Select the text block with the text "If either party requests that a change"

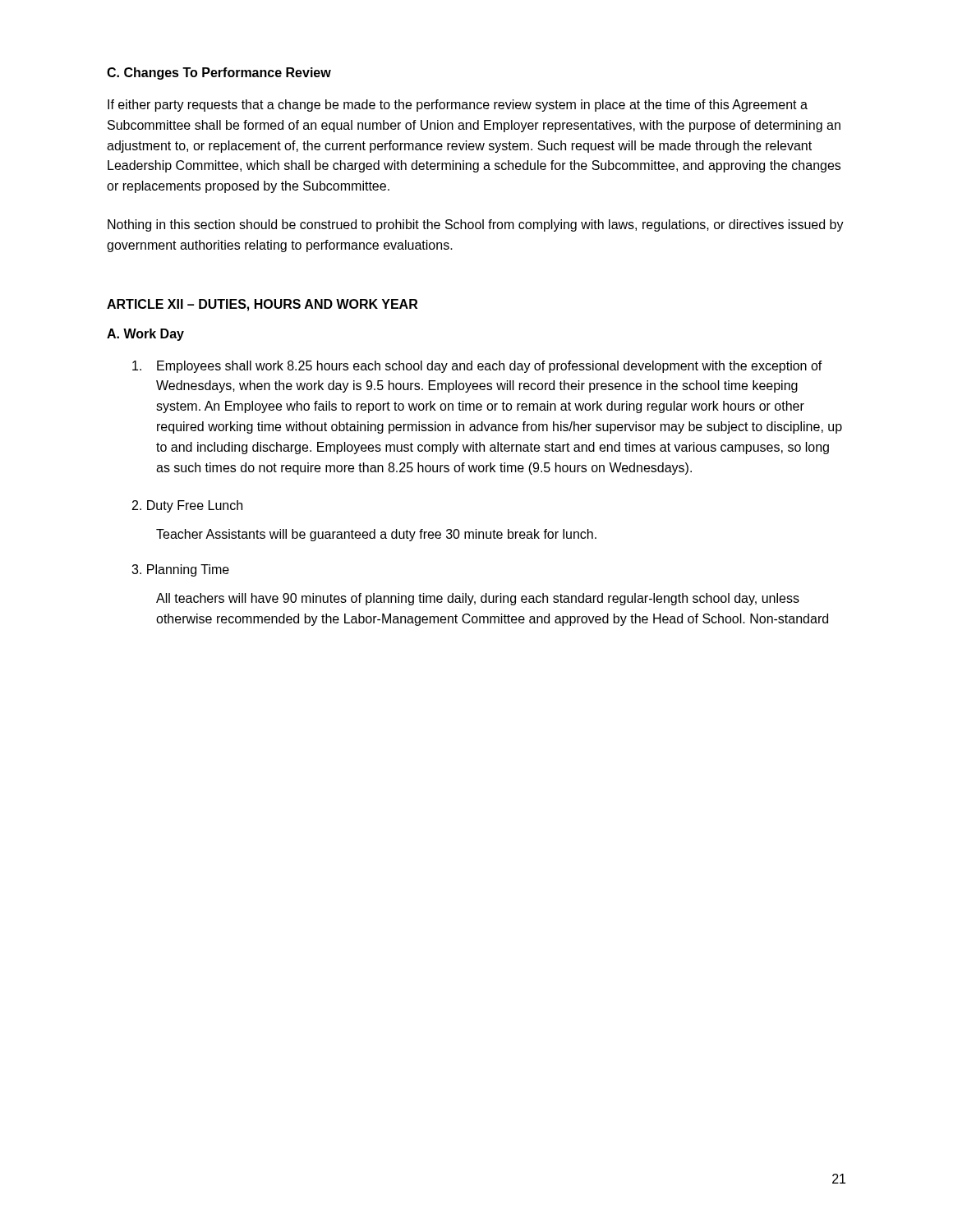pos(474,145)
